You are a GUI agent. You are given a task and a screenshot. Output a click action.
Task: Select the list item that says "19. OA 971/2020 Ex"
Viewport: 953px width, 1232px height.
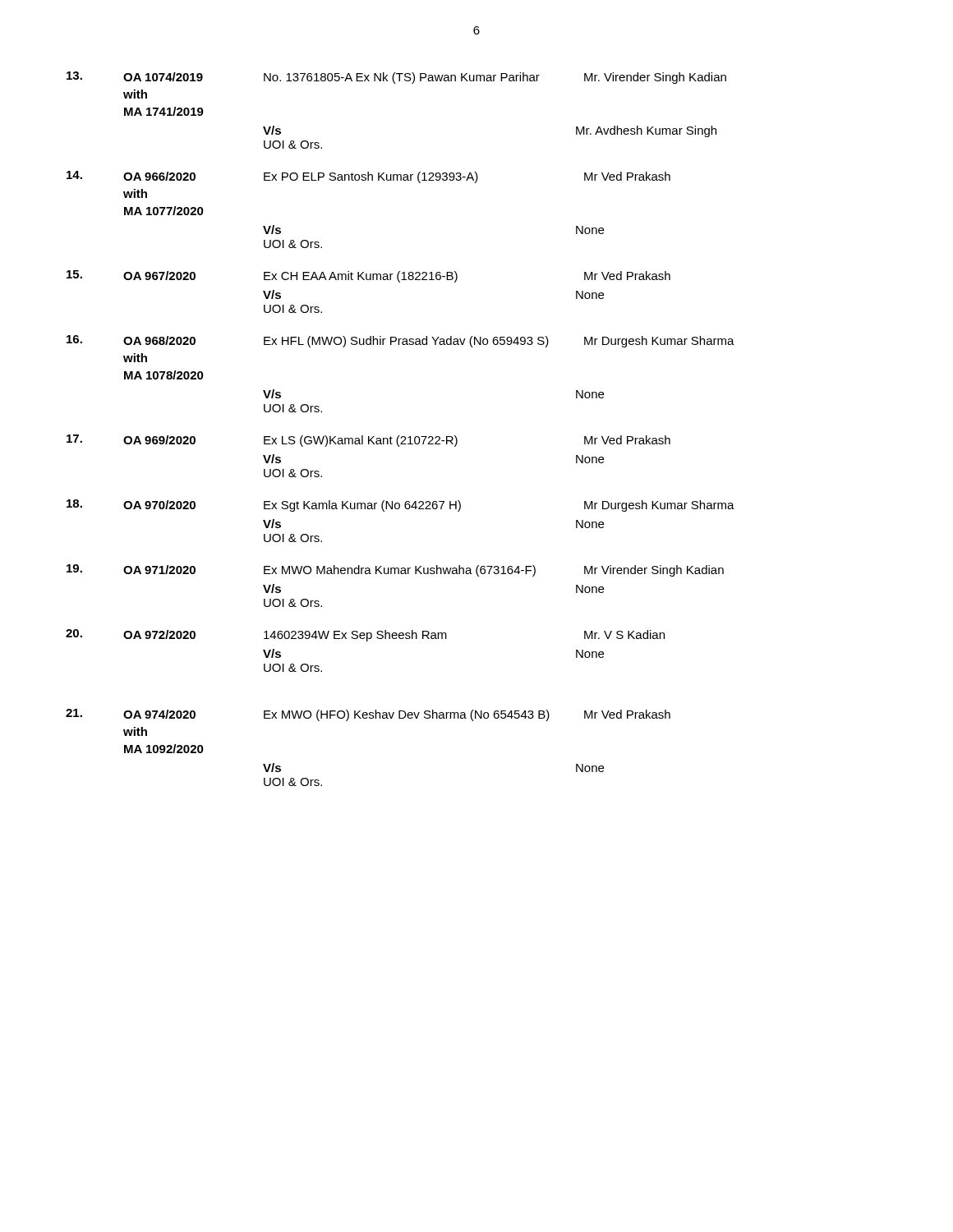coord(485,579)
